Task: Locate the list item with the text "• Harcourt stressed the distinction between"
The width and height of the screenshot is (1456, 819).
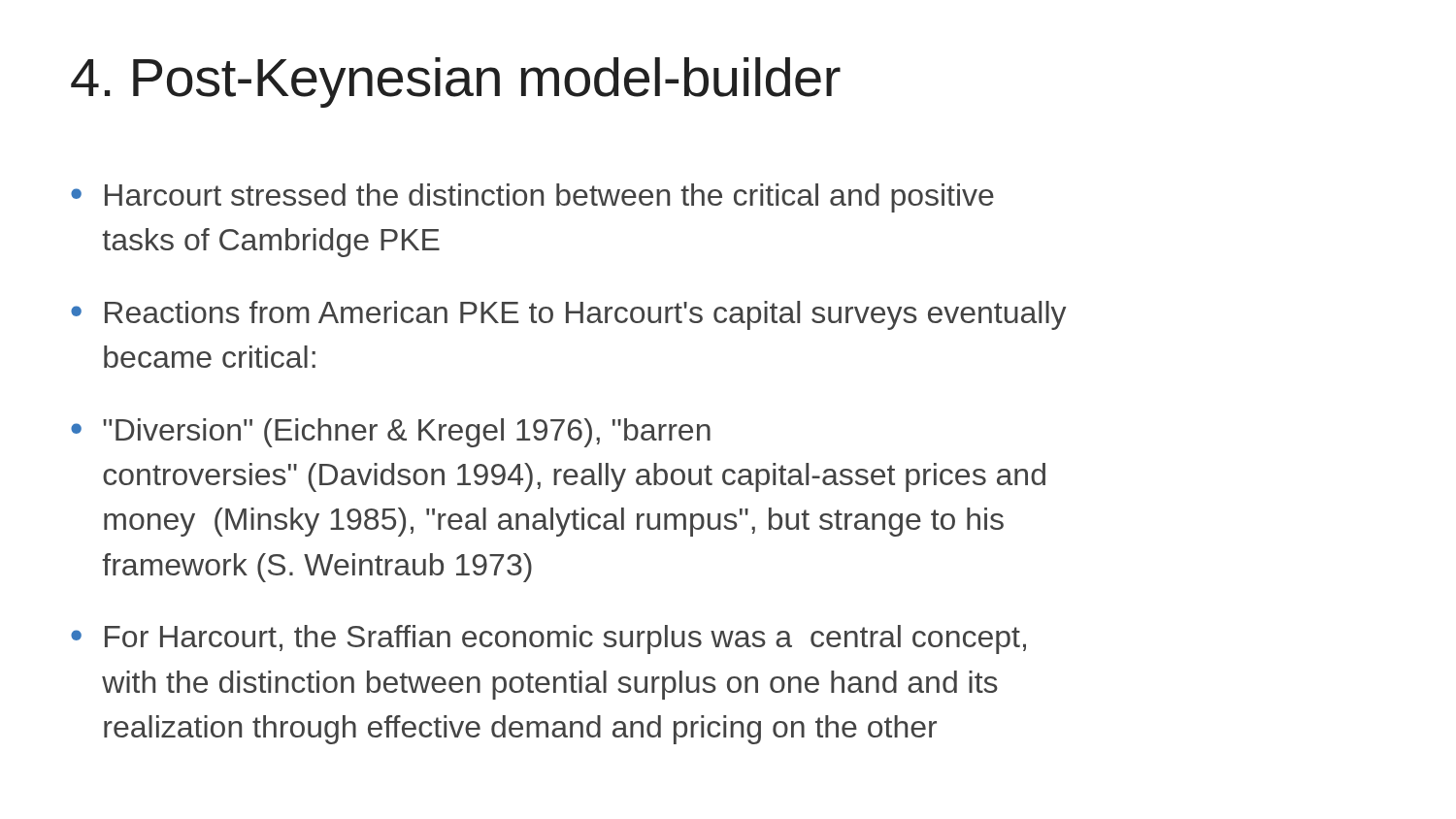Action: tap(532, 218)
